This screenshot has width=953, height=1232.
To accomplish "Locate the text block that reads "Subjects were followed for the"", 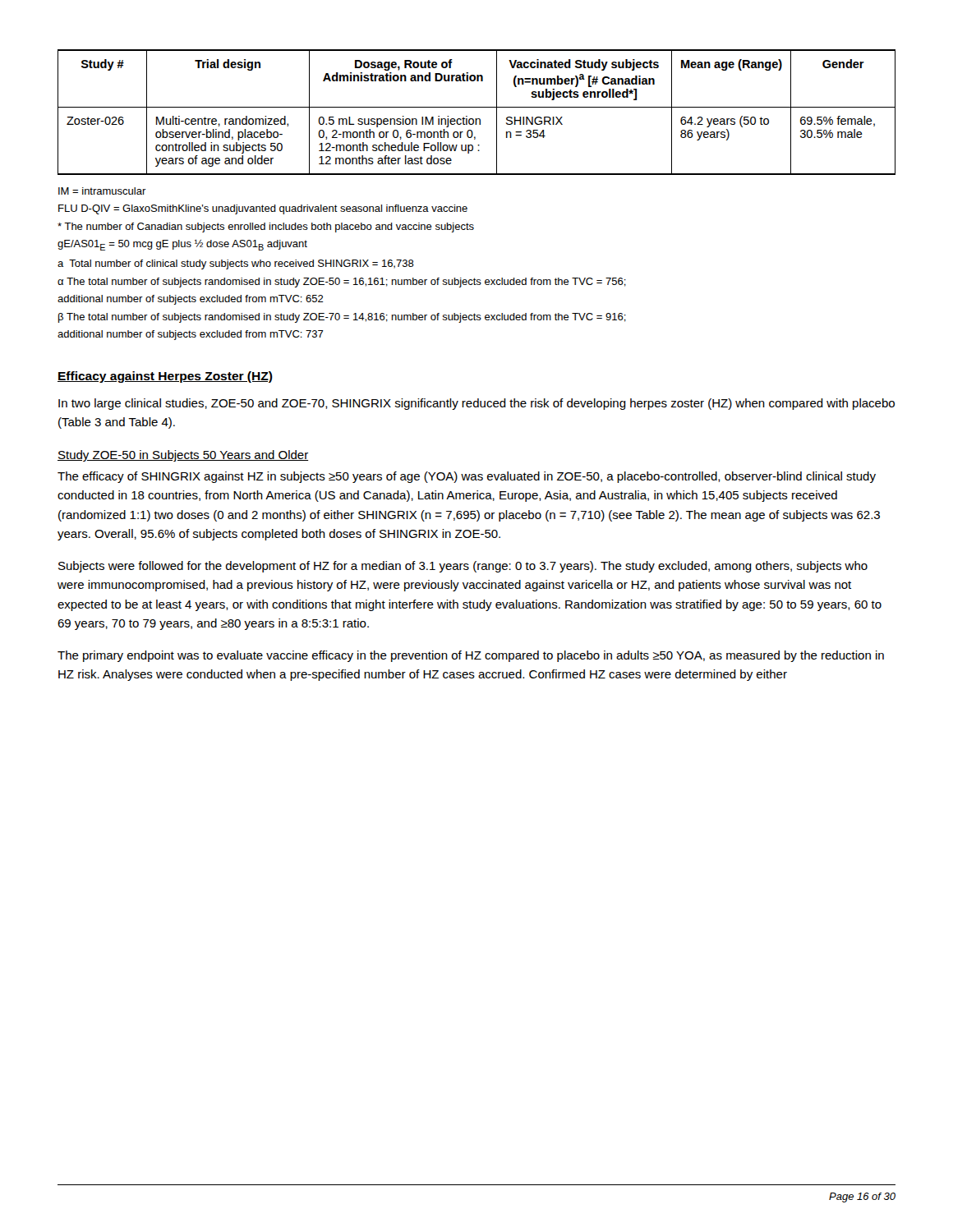I will pyautogui.click(x=470, y=594).
